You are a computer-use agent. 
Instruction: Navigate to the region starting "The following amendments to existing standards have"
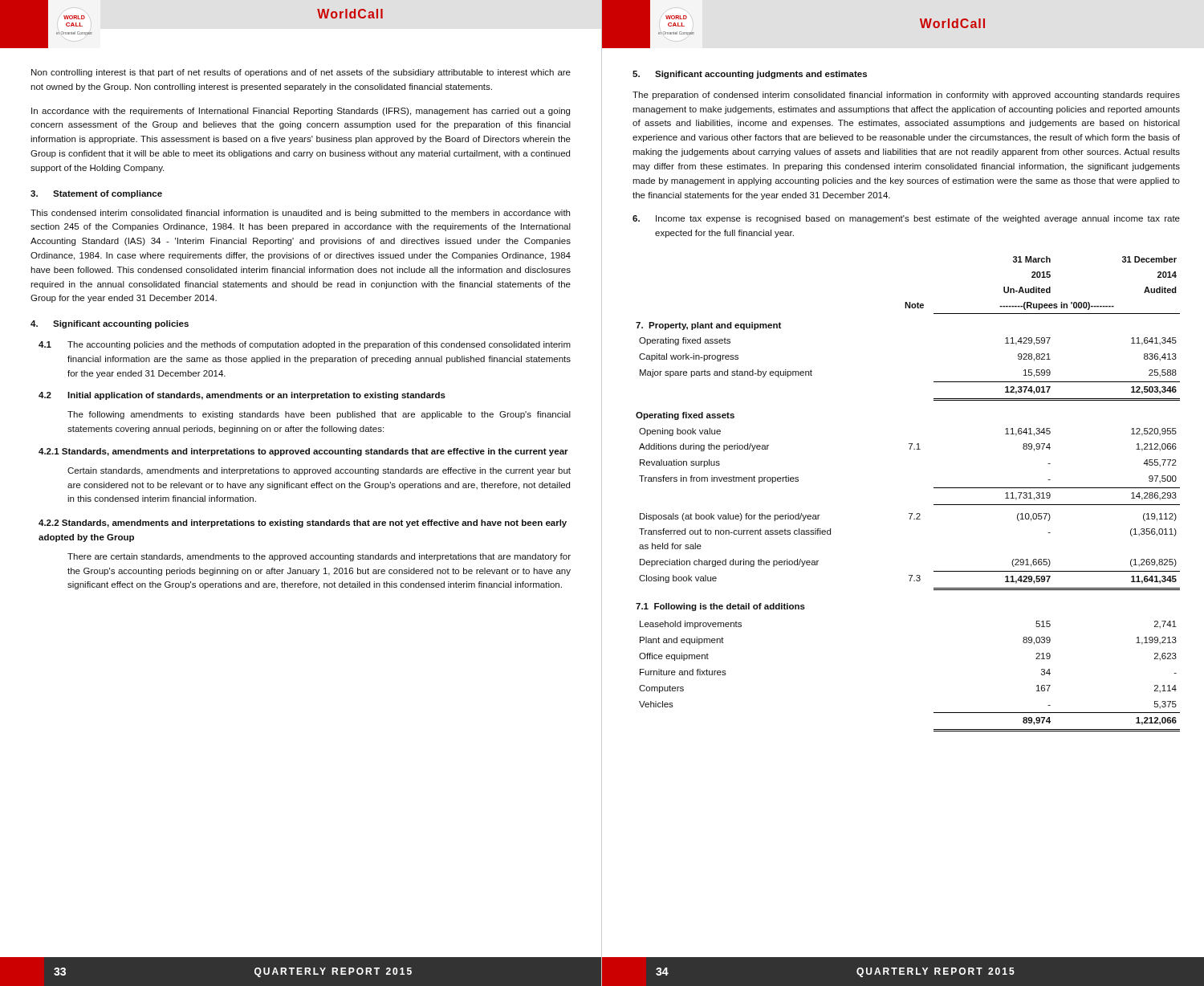coord(319,422)
